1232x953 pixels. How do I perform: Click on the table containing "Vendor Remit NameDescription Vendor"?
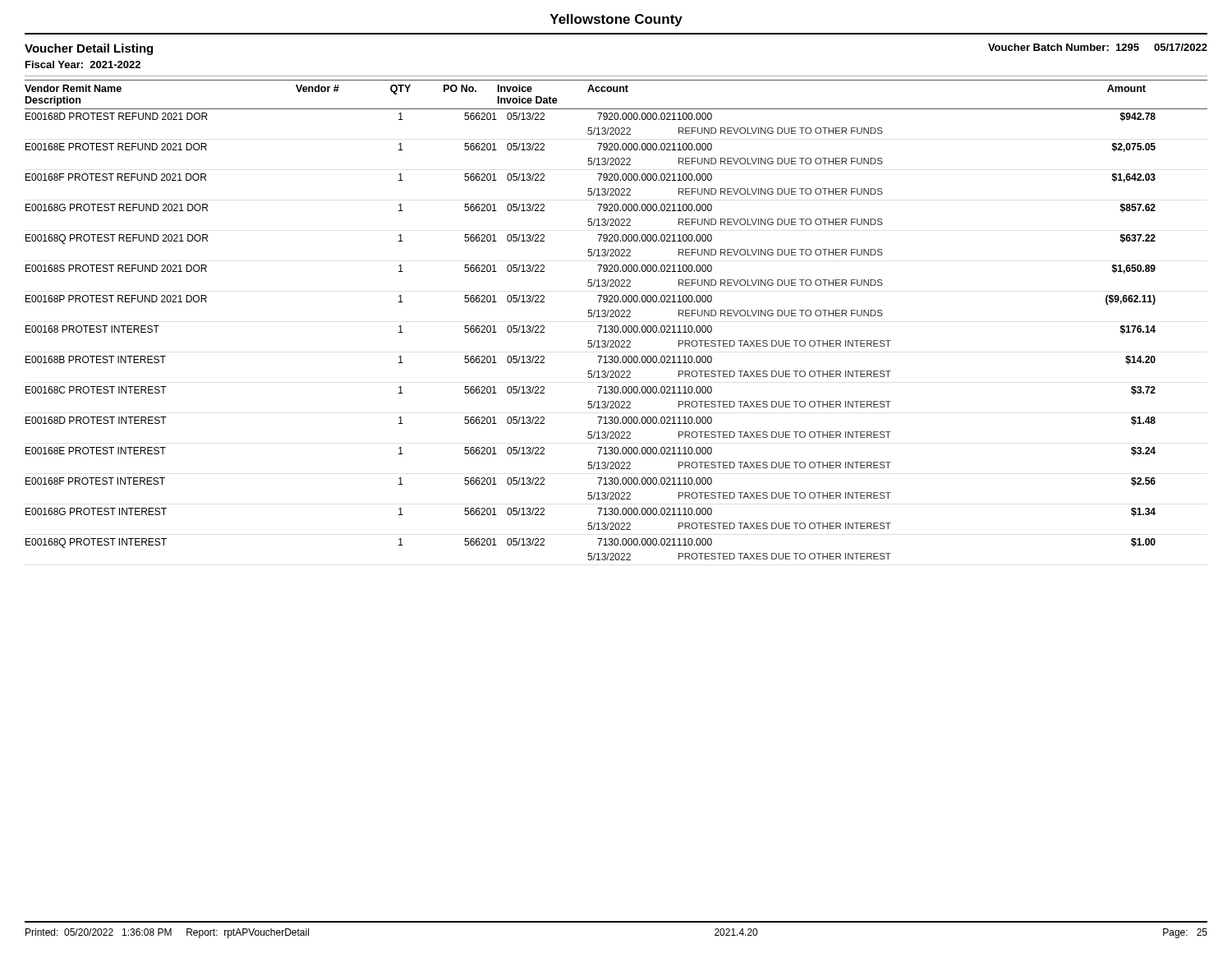pyautogui.click(x=616, y=322)
